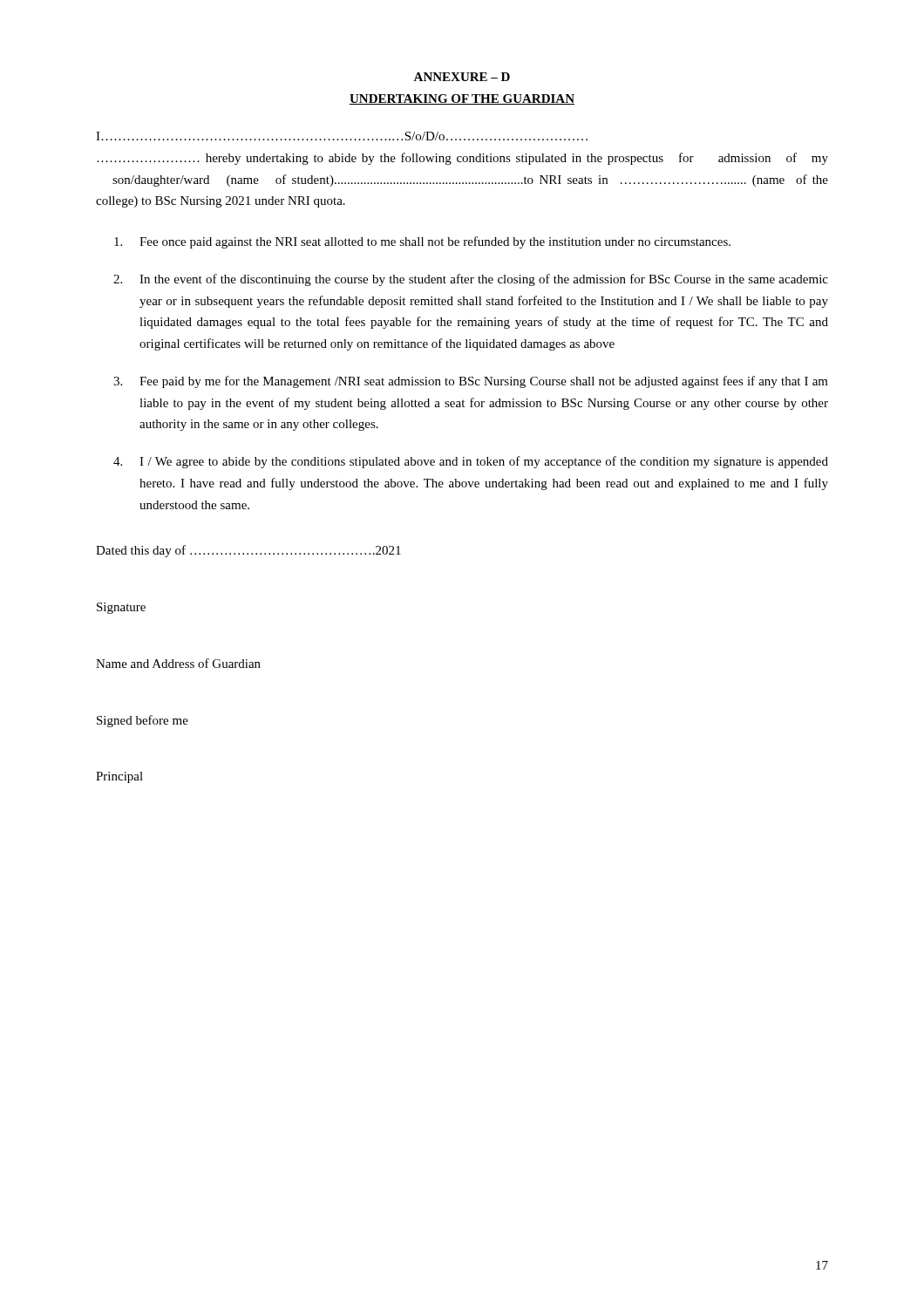This screenshot has height=1308, width=924.
Task: Where does it say "UNDERTAKING OF THE GUARDIAN"?
Action: coord(462,99)
